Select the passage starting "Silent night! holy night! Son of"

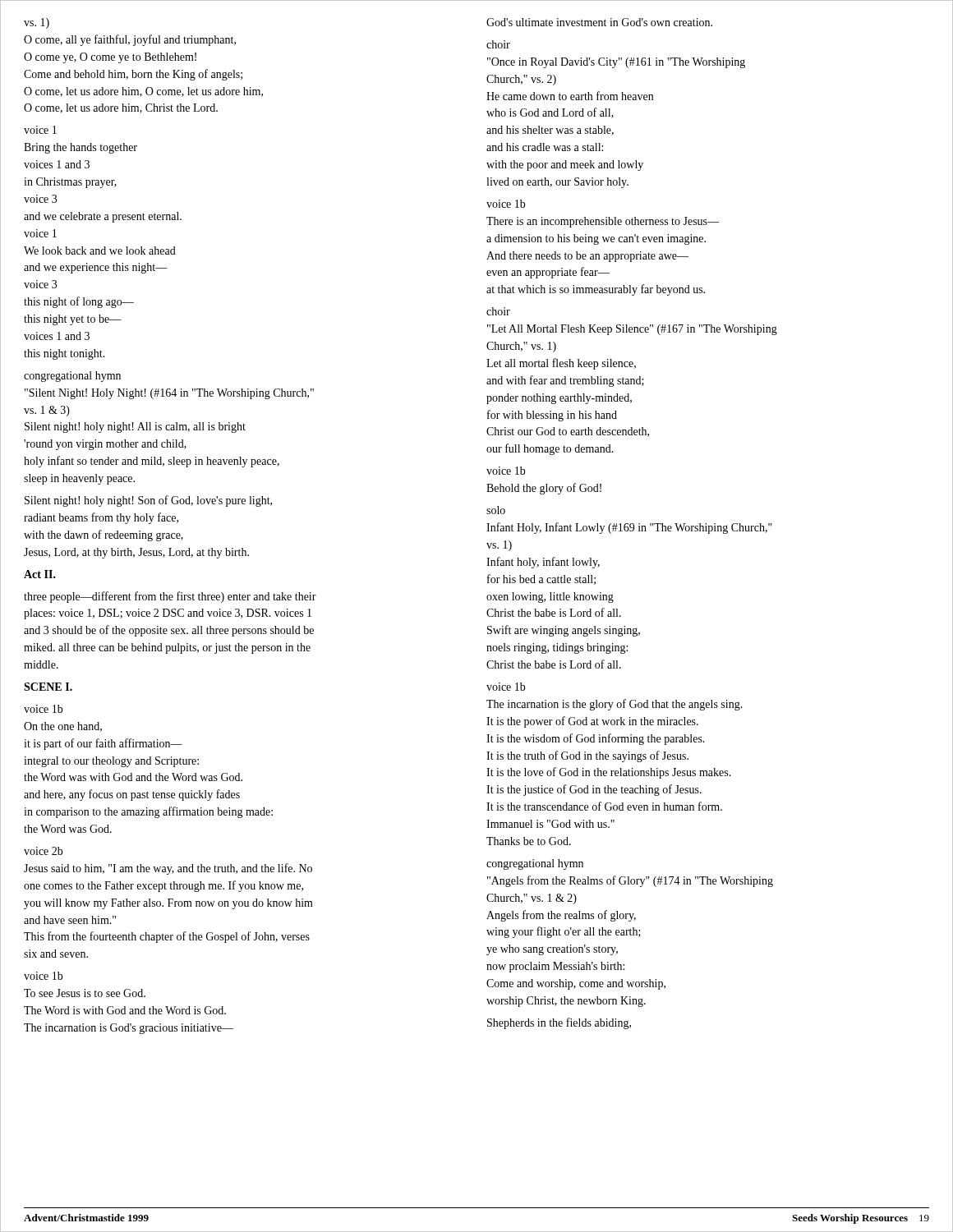point(148,501)
